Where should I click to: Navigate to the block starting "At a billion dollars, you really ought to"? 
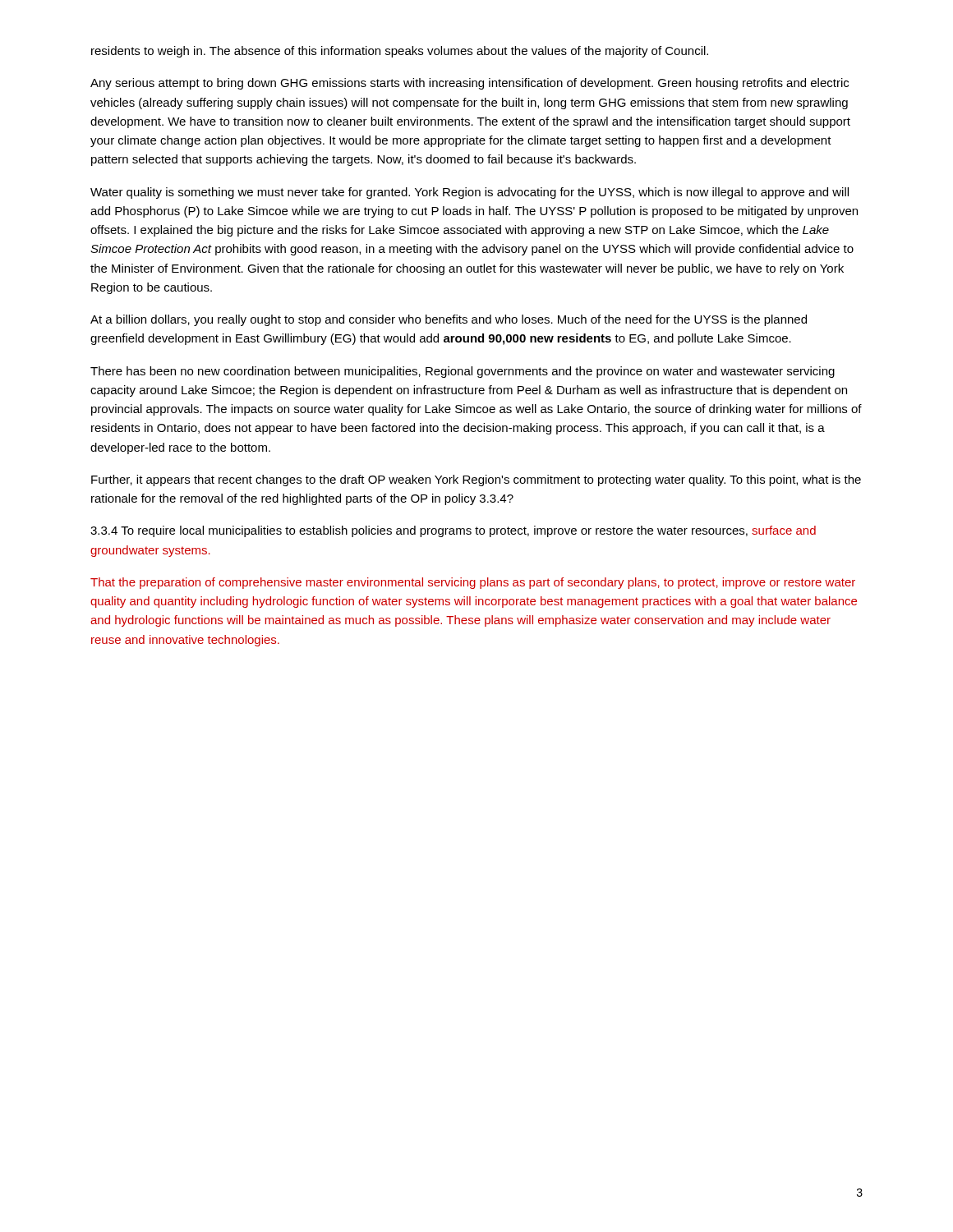[x=449, y=329]
